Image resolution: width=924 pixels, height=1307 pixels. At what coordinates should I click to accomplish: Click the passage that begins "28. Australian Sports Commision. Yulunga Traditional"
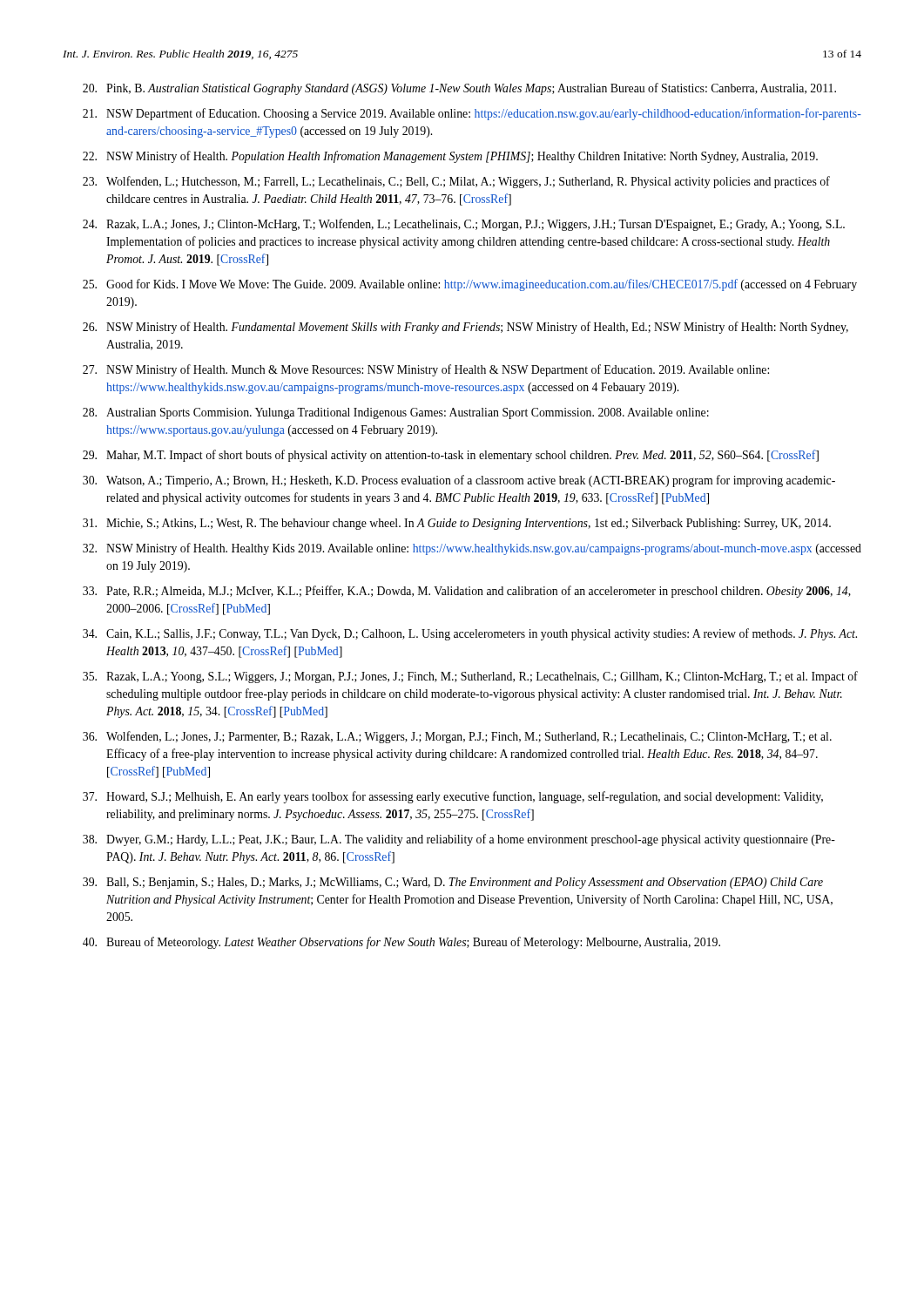pyautogui.click(x=462, y=422)
